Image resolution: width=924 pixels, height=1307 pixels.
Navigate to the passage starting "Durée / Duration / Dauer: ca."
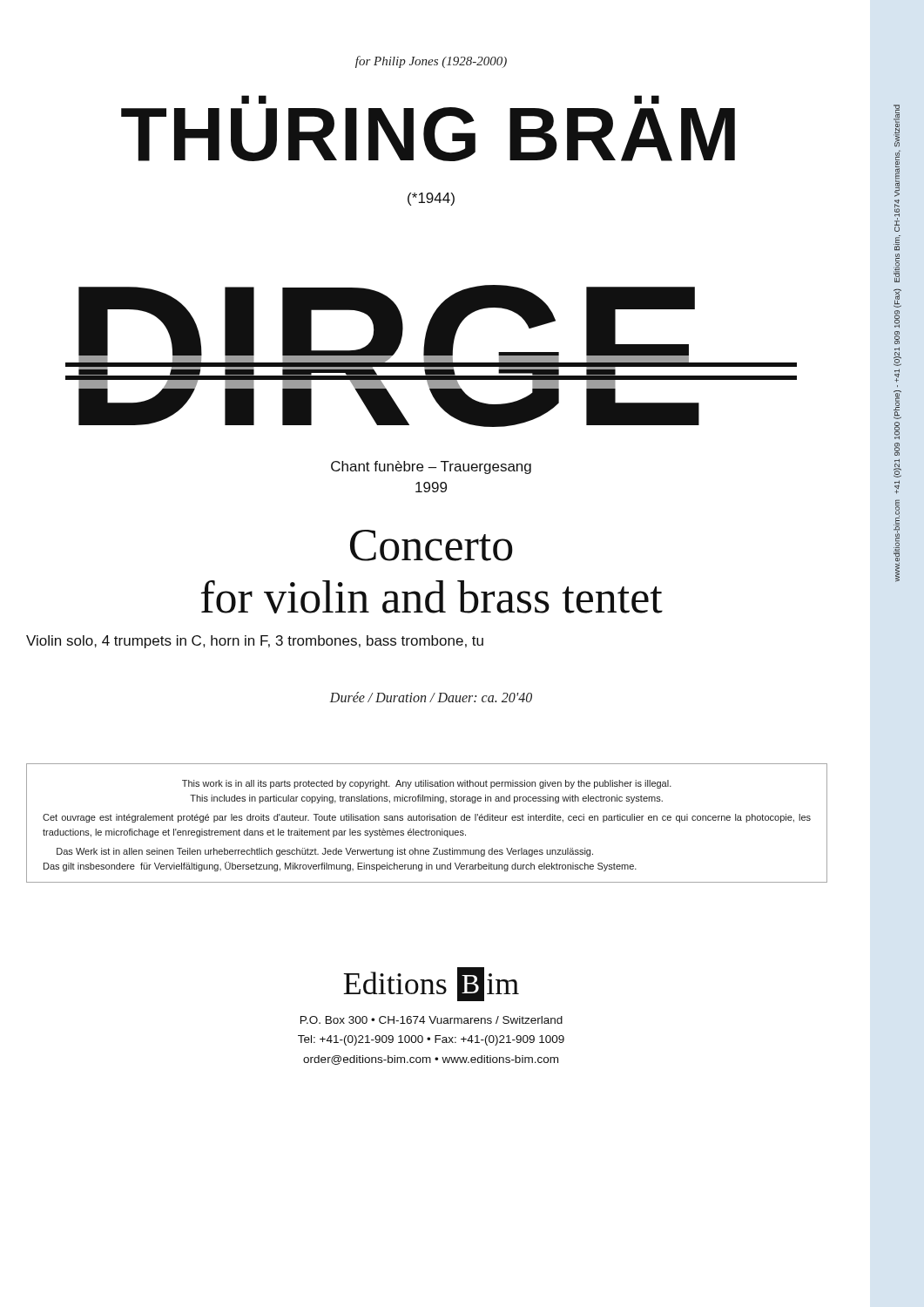[431, 697]
